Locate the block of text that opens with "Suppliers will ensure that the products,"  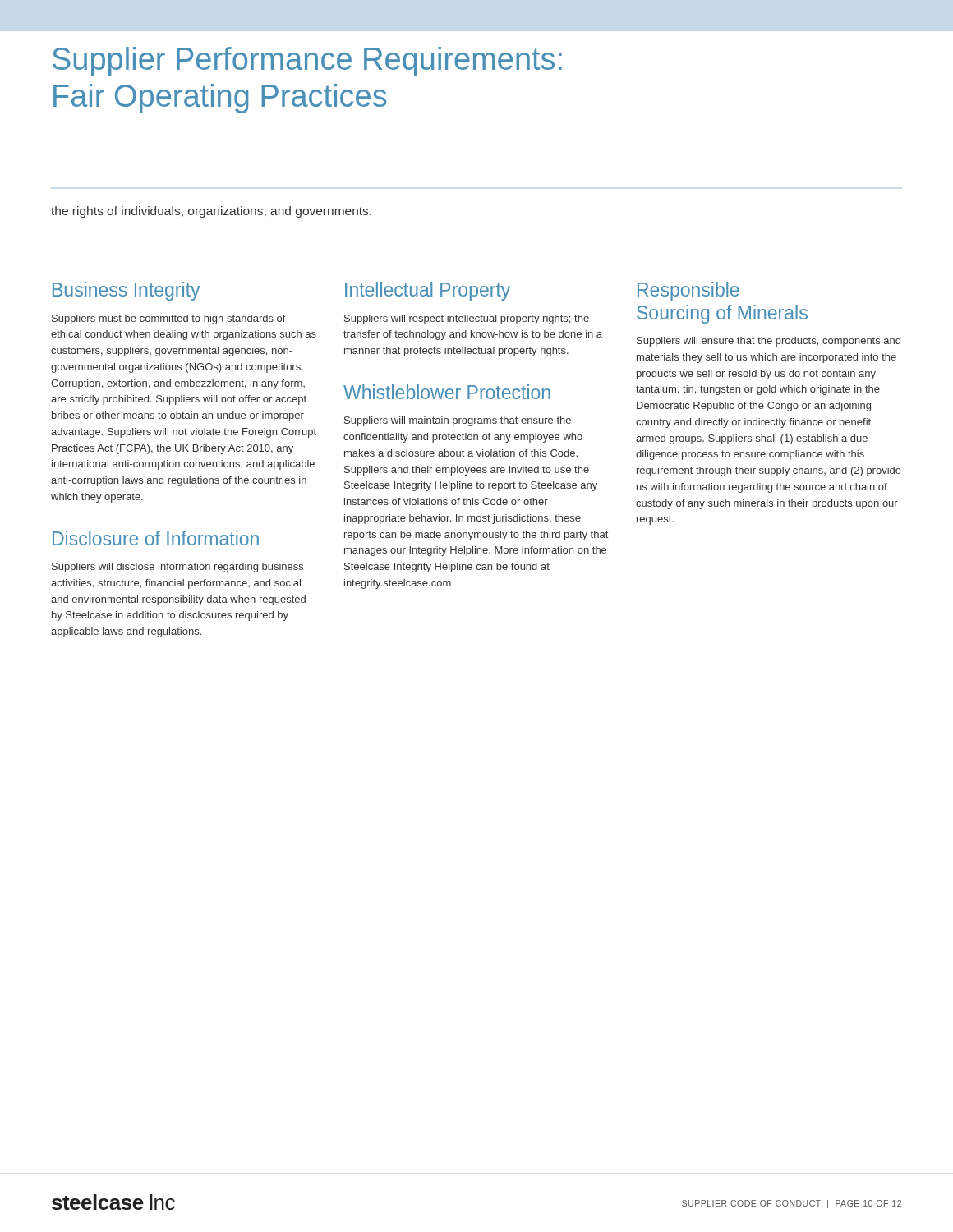pos(769,430)
